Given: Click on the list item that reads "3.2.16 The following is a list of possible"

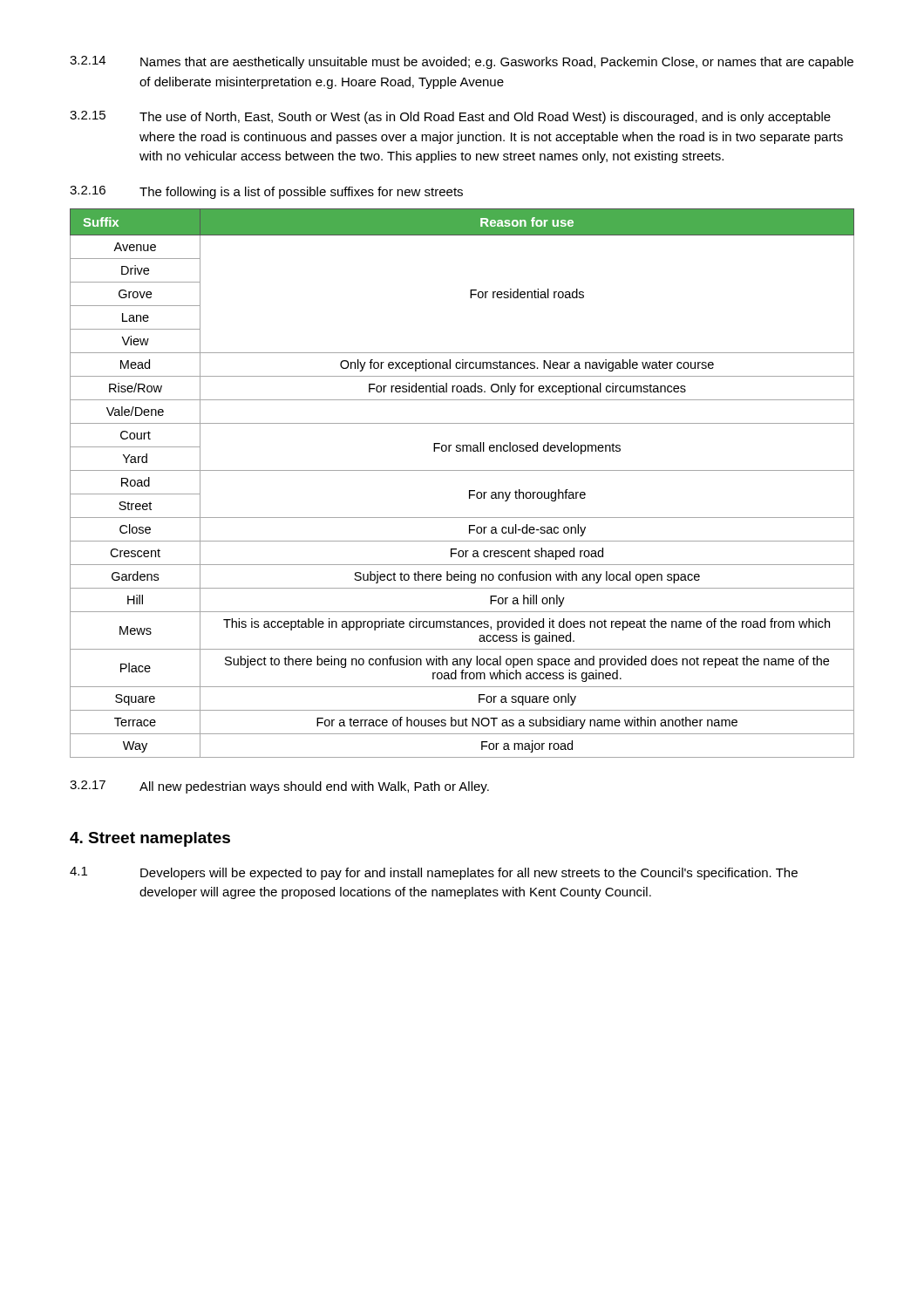Looking at the screenshot, I should click(462, 192).
